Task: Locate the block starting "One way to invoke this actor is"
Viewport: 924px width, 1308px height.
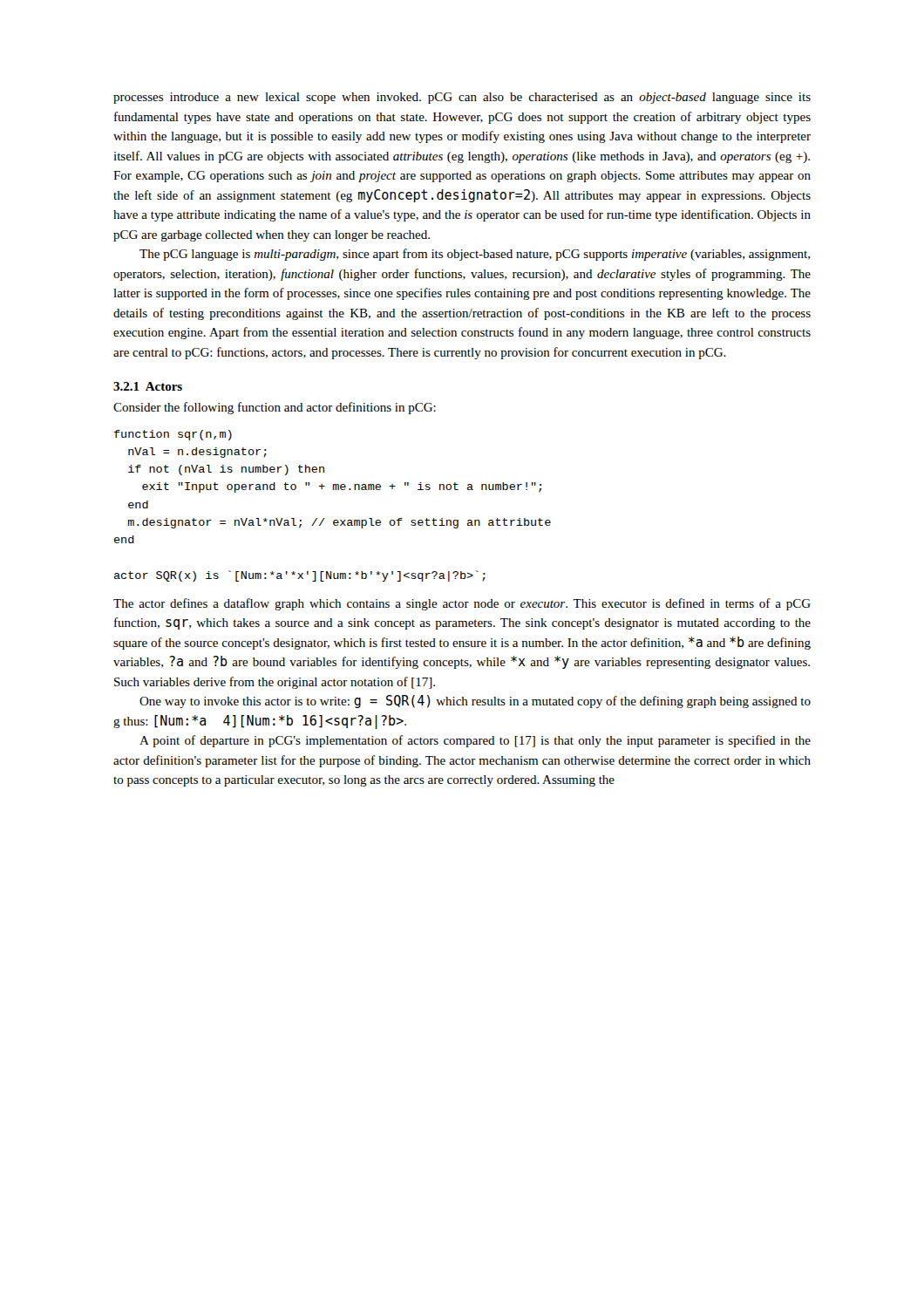Action: 462,711
